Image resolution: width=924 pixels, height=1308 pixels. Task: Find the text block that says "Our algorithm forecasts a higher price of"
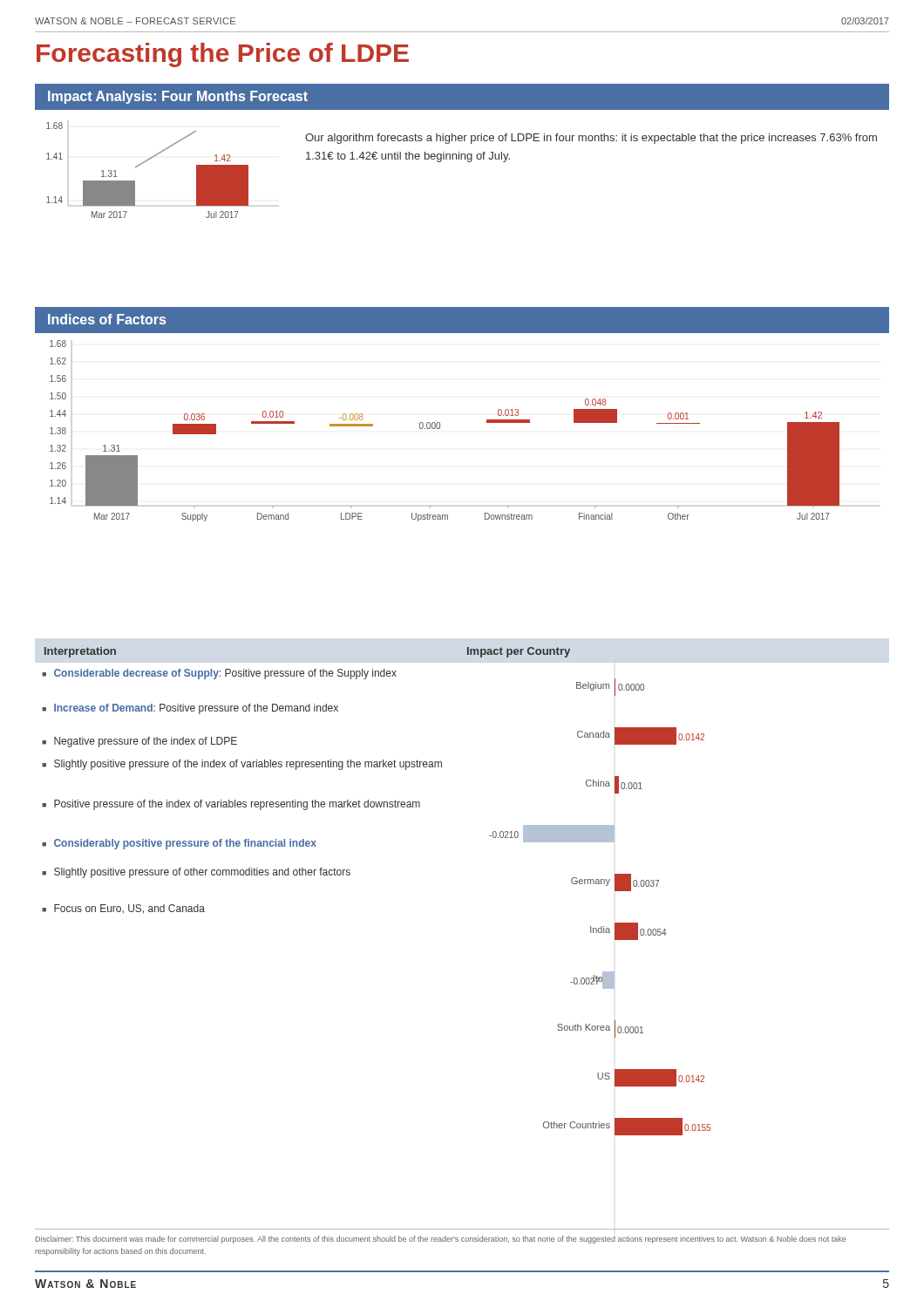pos(591,146)
